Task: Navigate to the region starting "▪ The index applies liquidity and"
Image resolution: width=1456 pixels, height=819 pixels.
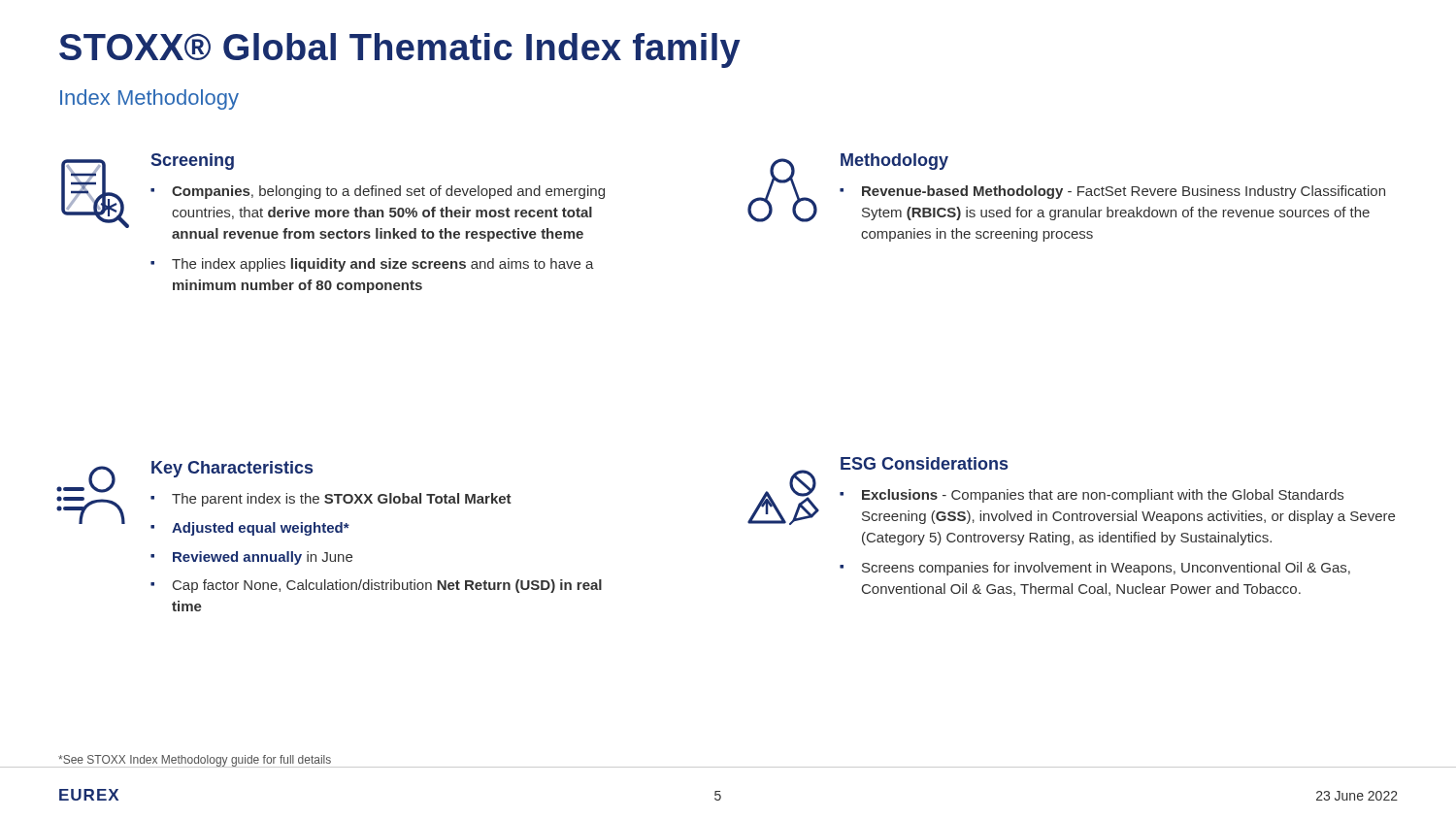Action: pos(372,274)
